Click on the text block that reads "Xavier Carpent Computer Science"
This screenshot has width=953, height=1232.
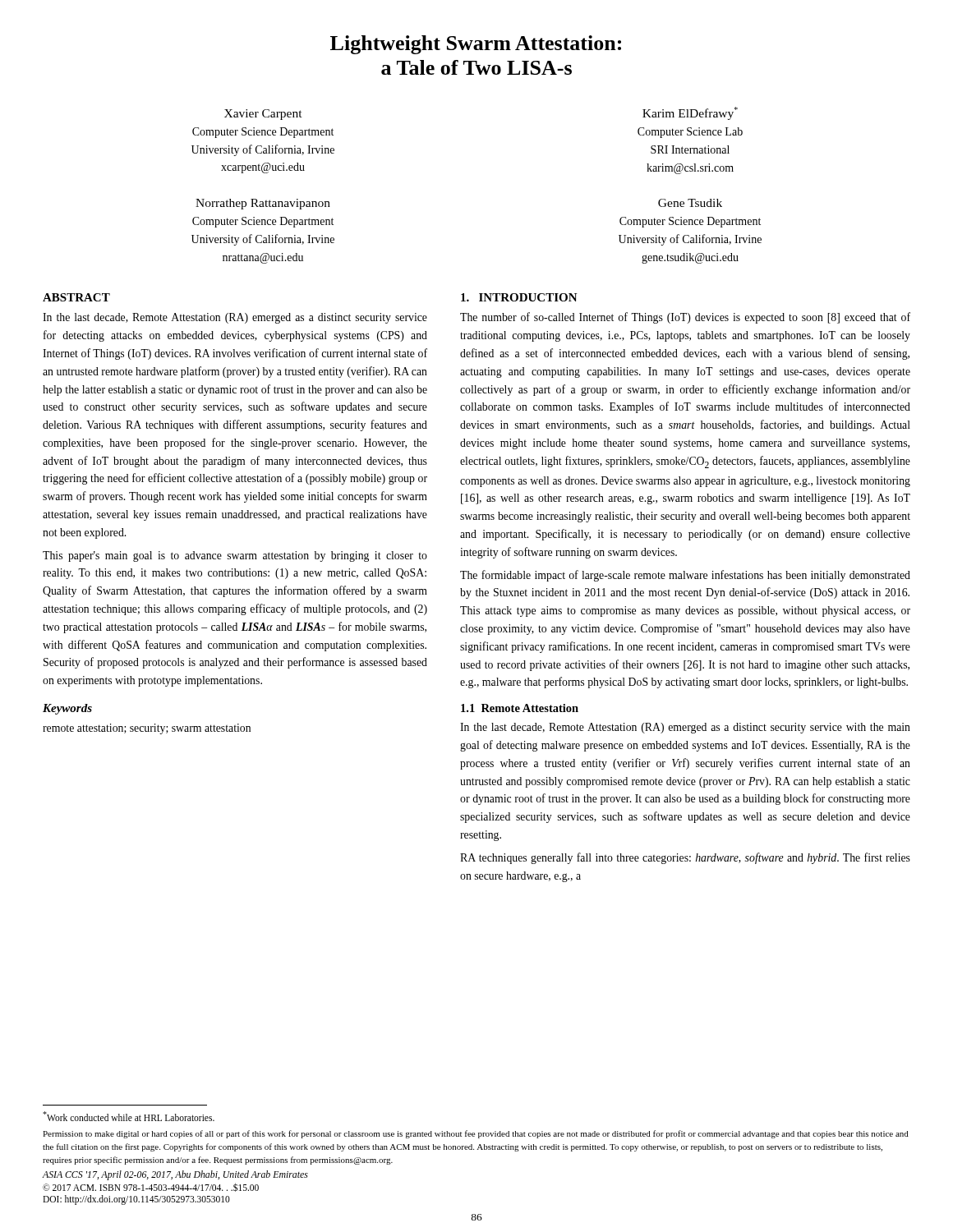pos(263,139)
